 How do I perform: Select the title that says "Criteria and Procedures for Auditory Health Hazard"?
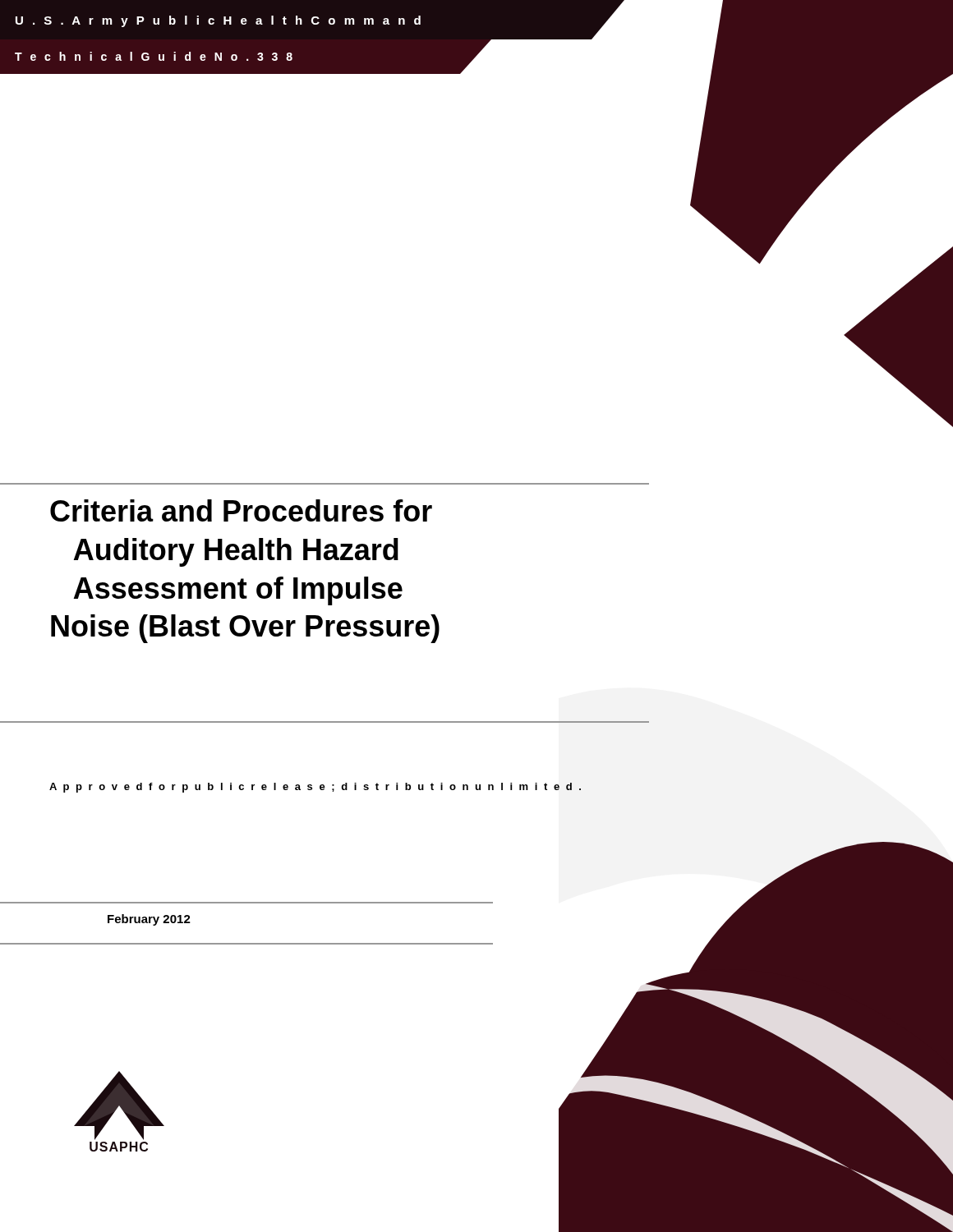tap(279, 570)
